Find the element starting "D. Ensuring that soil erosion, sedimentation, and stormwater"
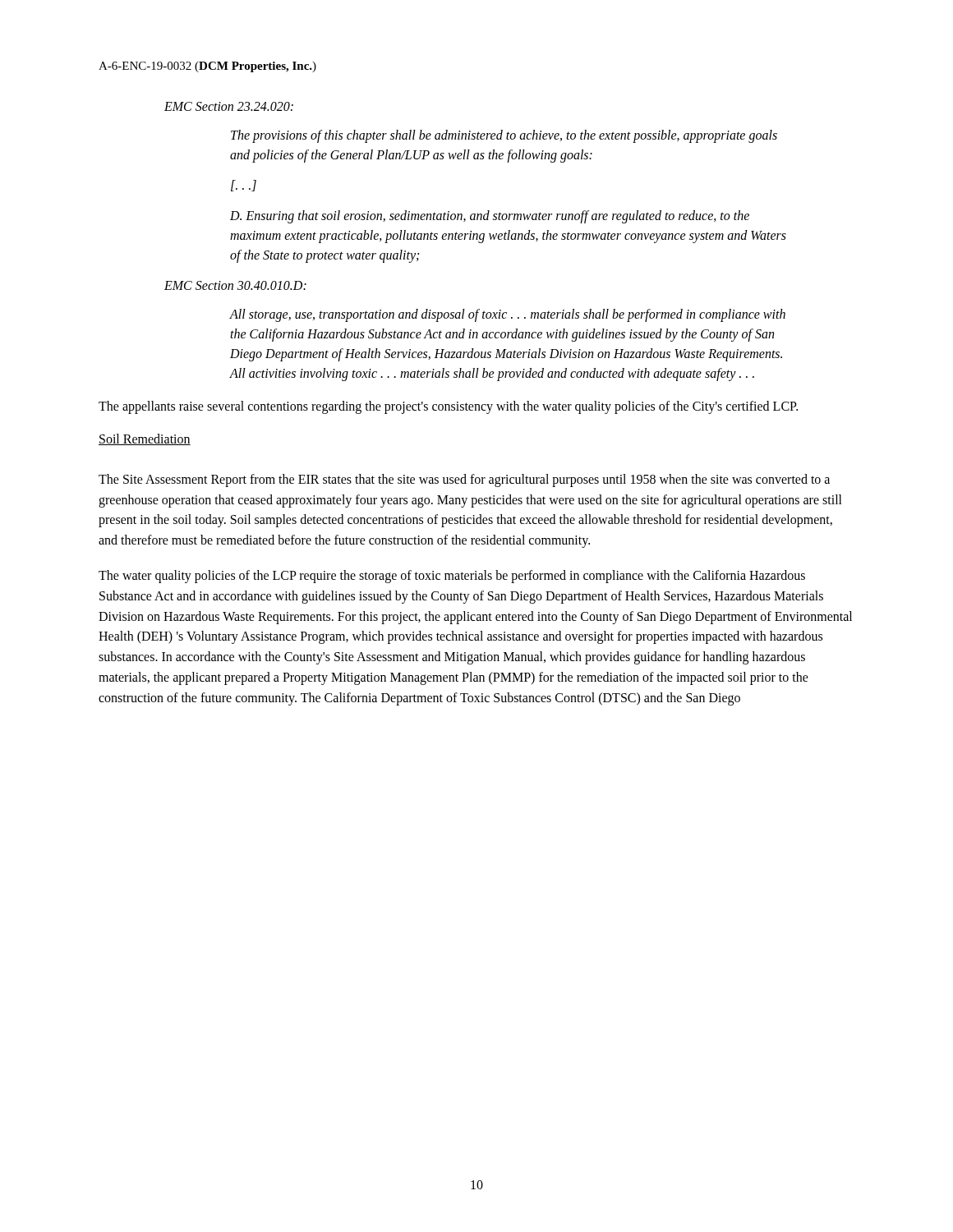The height and width of the screenshot is (1232, 953). [508, 235]
